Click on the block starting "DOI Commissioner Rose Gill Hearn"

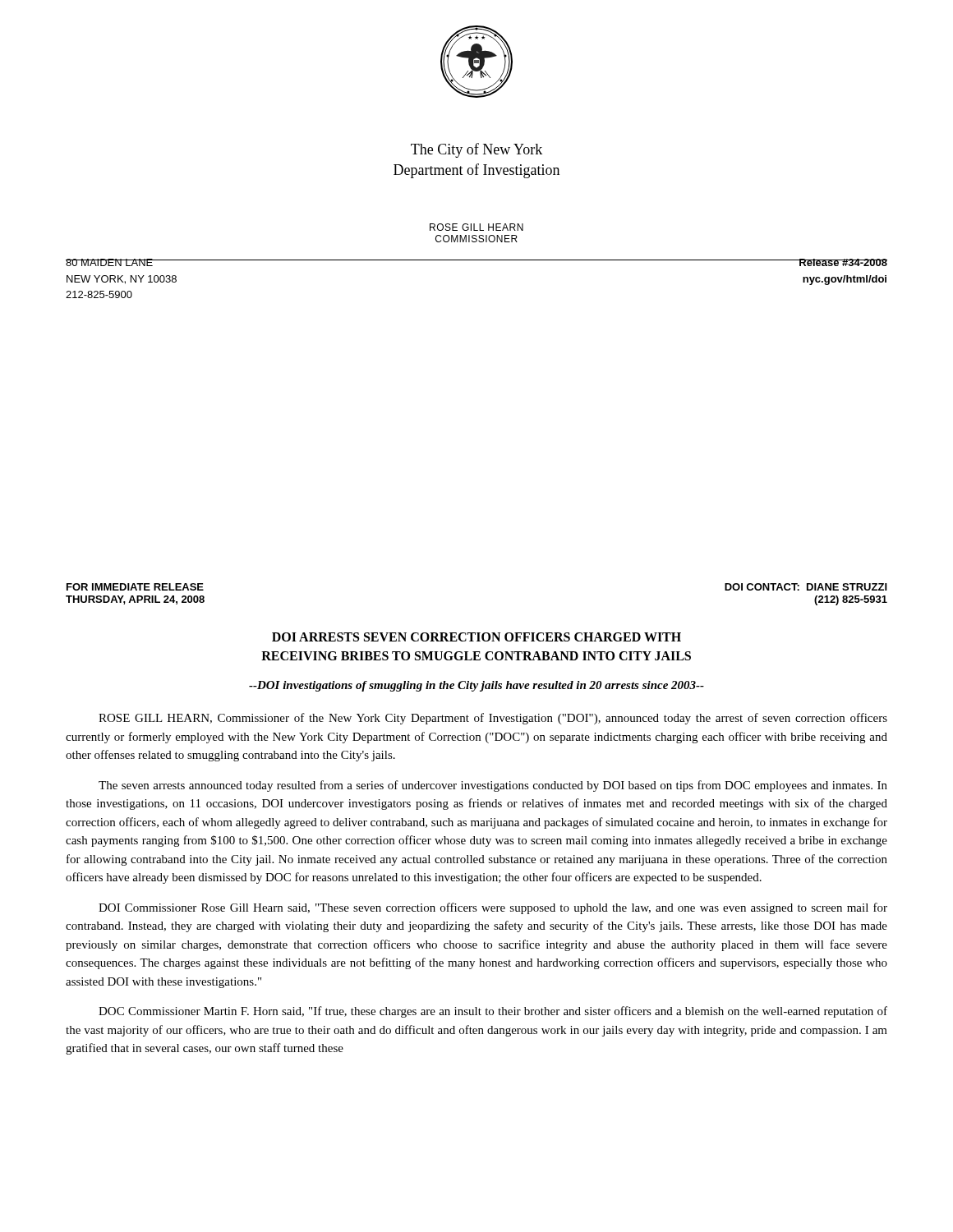[476, 944]
